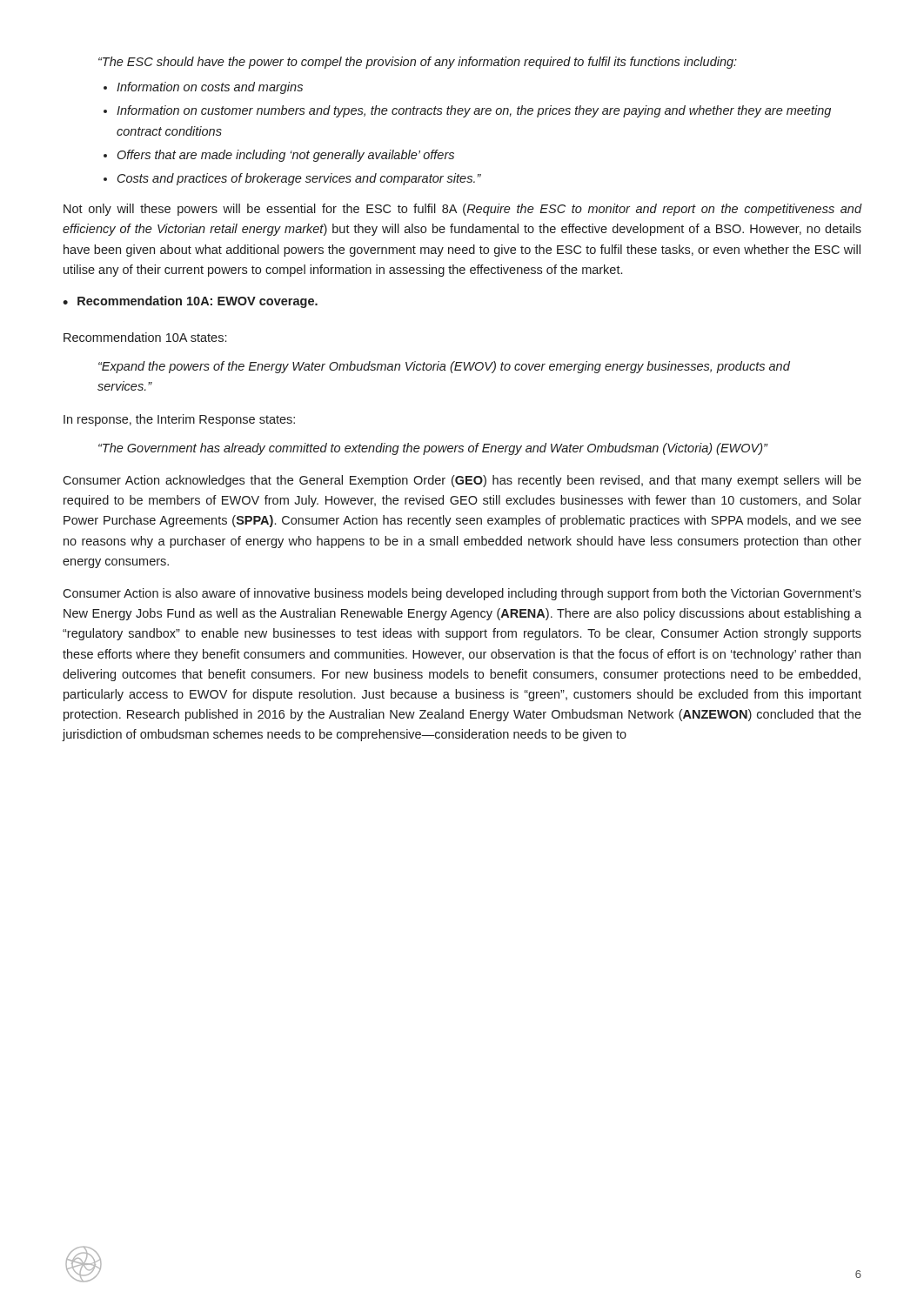Locate the block of text that opens with "“The ESC should have the power to compel"
This screenshot has height=1305, width=924.
tap(471, 62)
